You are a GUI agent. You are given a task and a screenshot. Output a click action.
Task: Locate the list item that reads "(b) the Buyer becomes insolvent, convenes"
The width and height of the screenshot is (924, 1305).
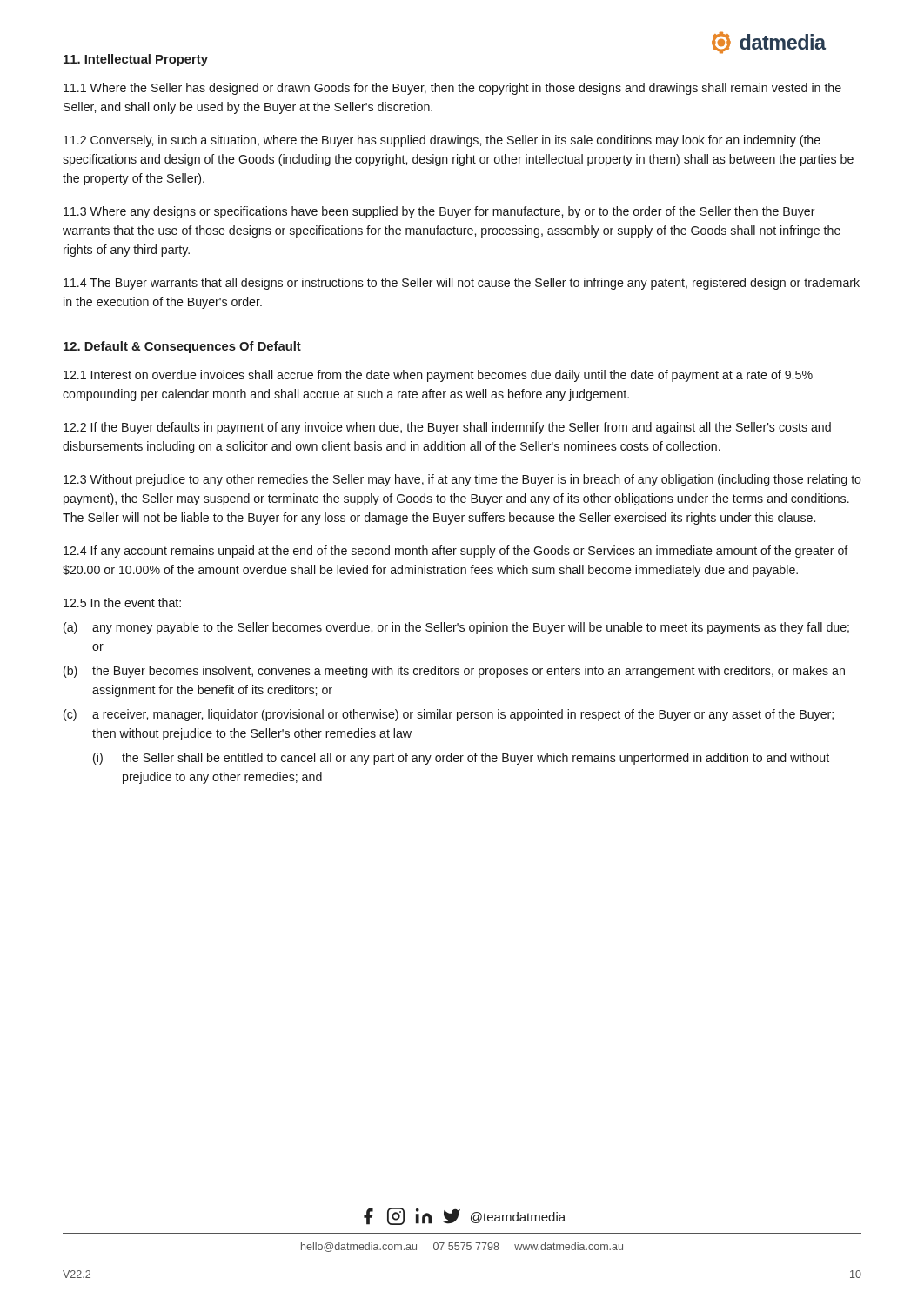click(x=462, y=680)
